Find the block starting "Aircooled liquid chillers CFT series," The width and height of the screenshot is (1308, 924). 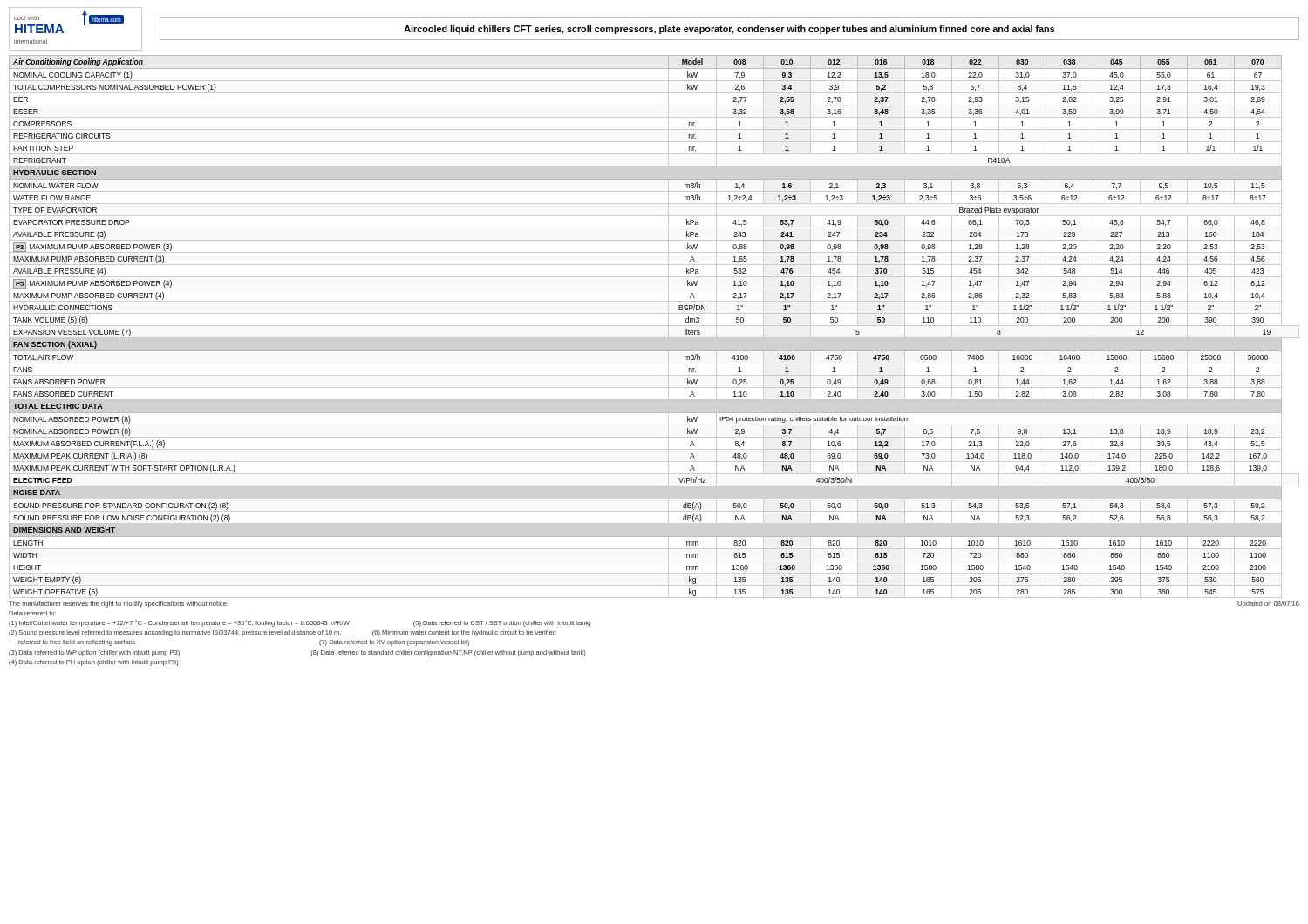(729, 29)
